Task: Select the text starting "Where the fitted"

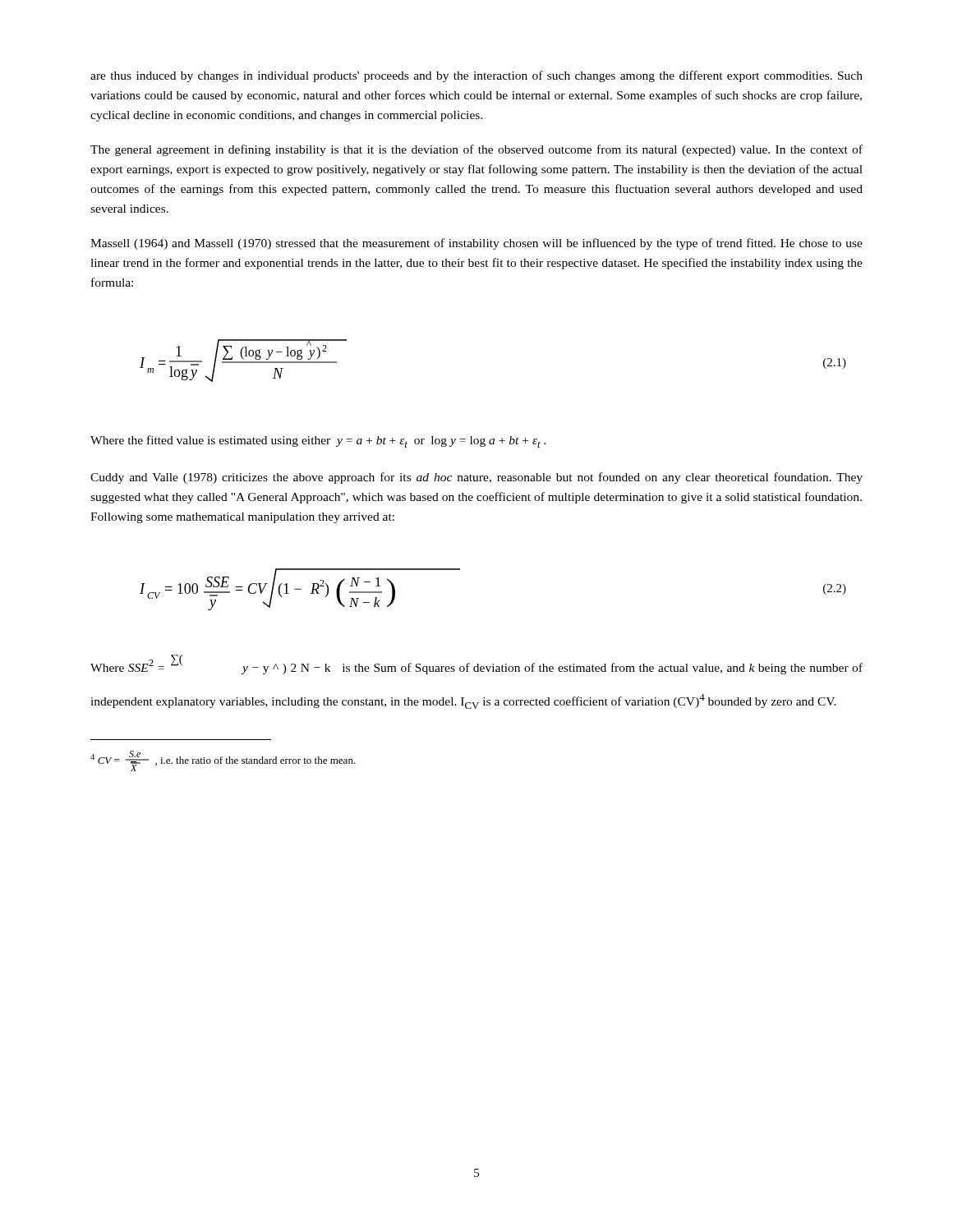Action: tap(318, 442)
